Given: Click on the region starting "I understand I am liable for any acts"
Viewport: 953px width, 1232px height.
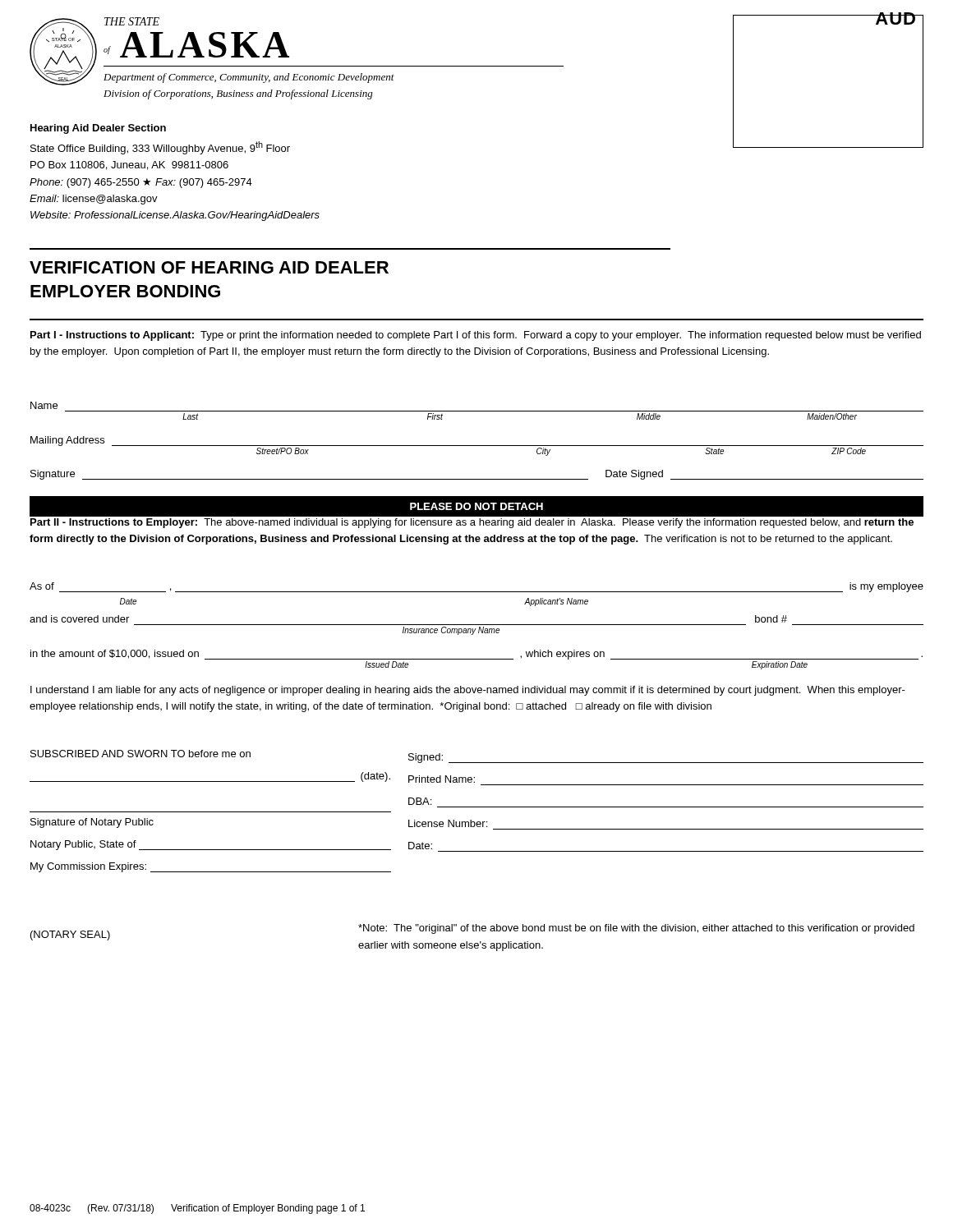Looking at the screenshot, I should pyautogui.click(x=467, y=698).
